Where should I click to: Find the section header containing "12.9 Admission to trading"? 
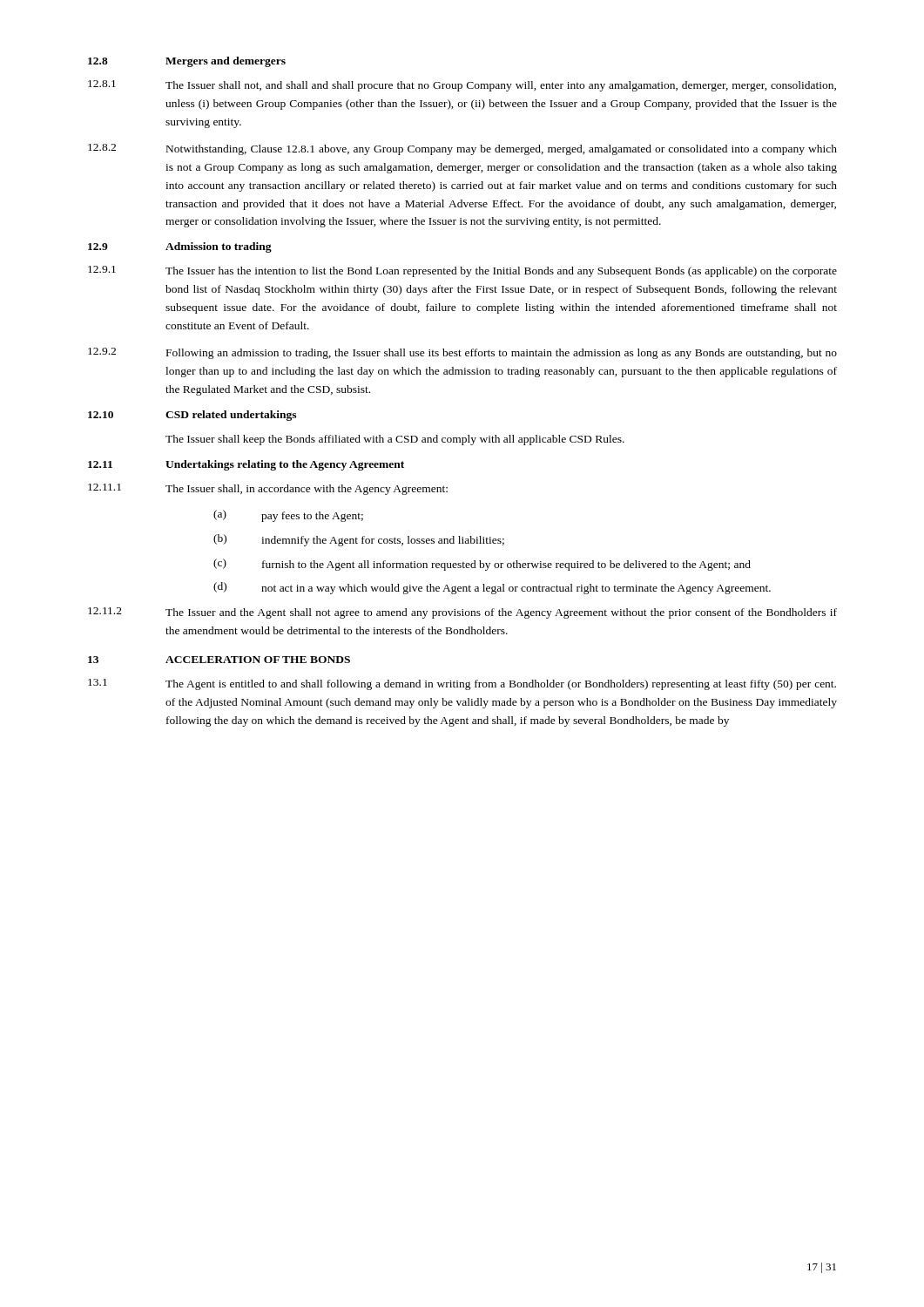click(x=179, y=247)
